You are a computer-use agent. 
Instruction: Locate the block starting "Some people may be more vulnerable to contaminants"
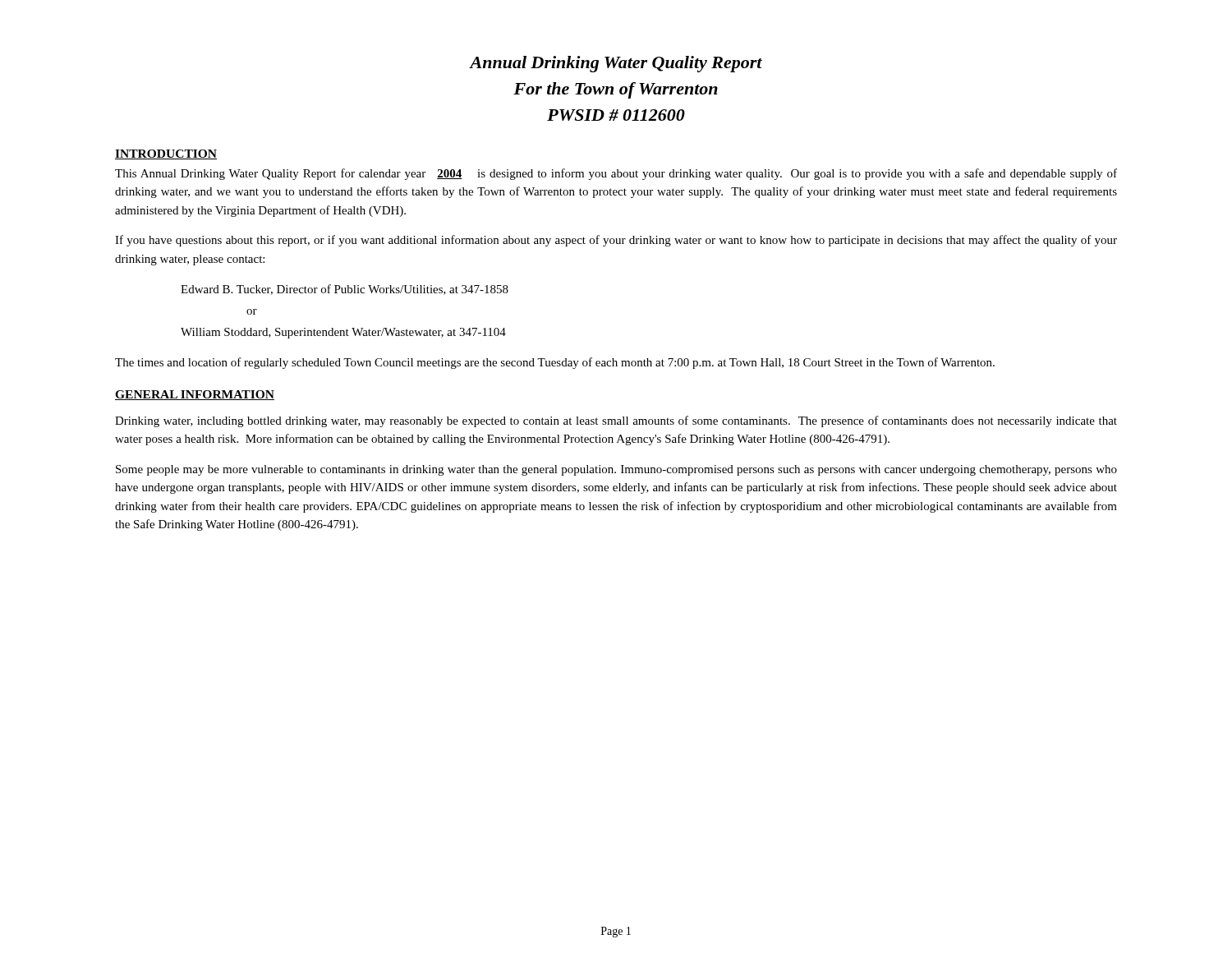click(616, 497)
